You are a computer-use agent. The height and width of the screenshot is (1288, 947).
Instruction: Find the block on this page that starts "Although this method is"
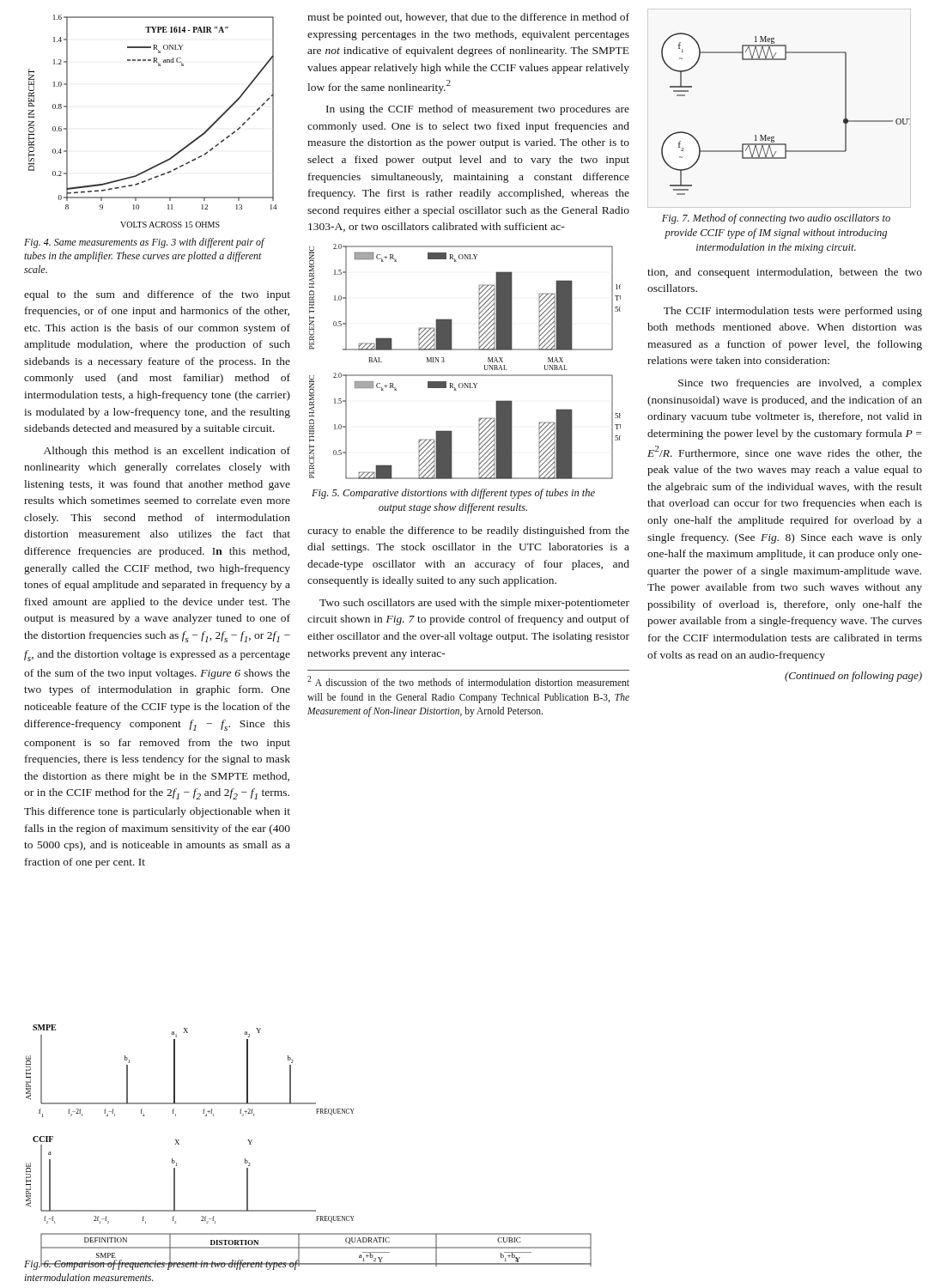(x=157, y=656)
